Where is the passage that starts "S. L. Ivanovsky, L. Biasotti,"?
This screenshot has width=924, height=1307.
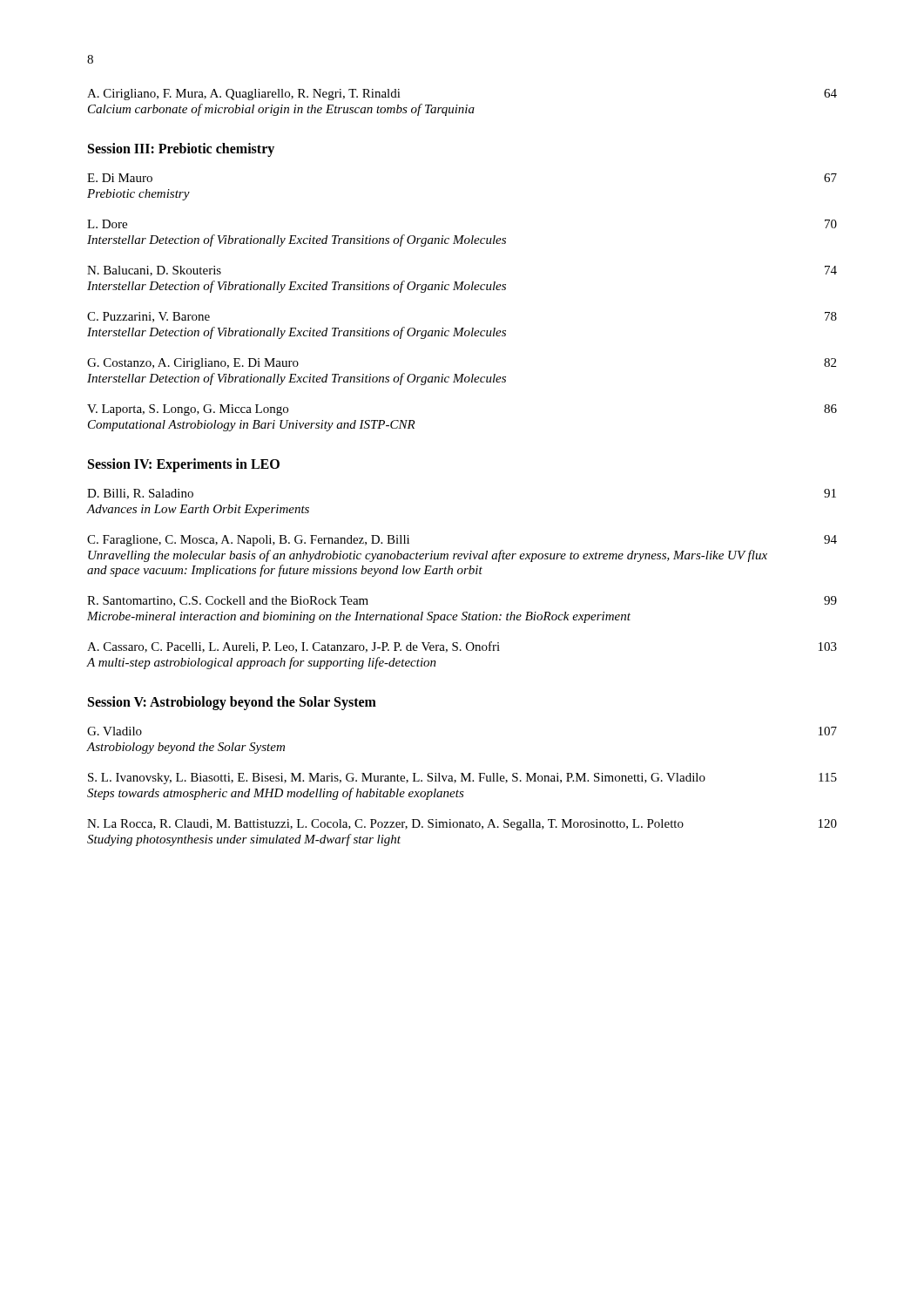point(462,786)
